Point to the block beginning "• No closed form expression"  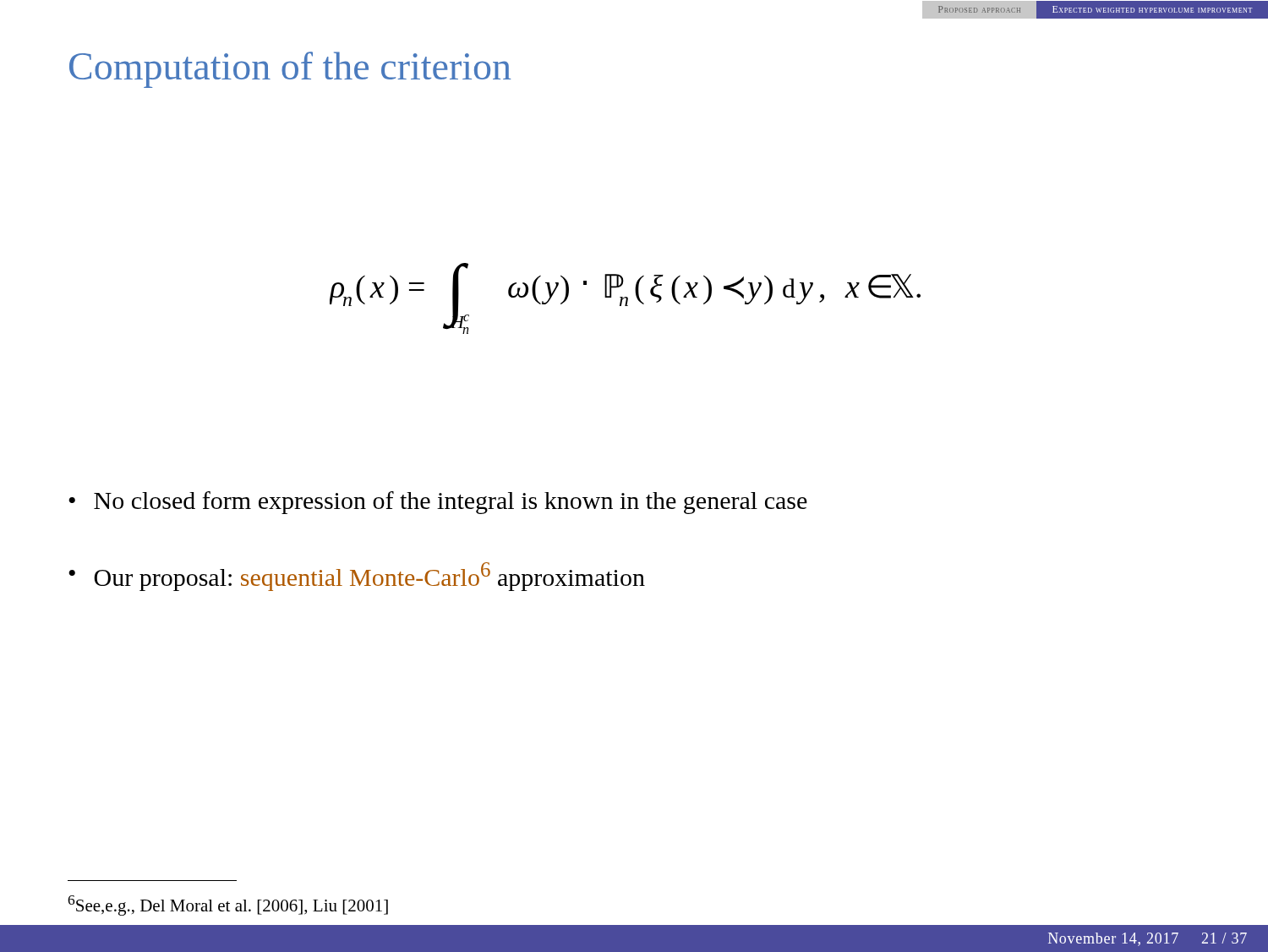click(x=438, y=500)
